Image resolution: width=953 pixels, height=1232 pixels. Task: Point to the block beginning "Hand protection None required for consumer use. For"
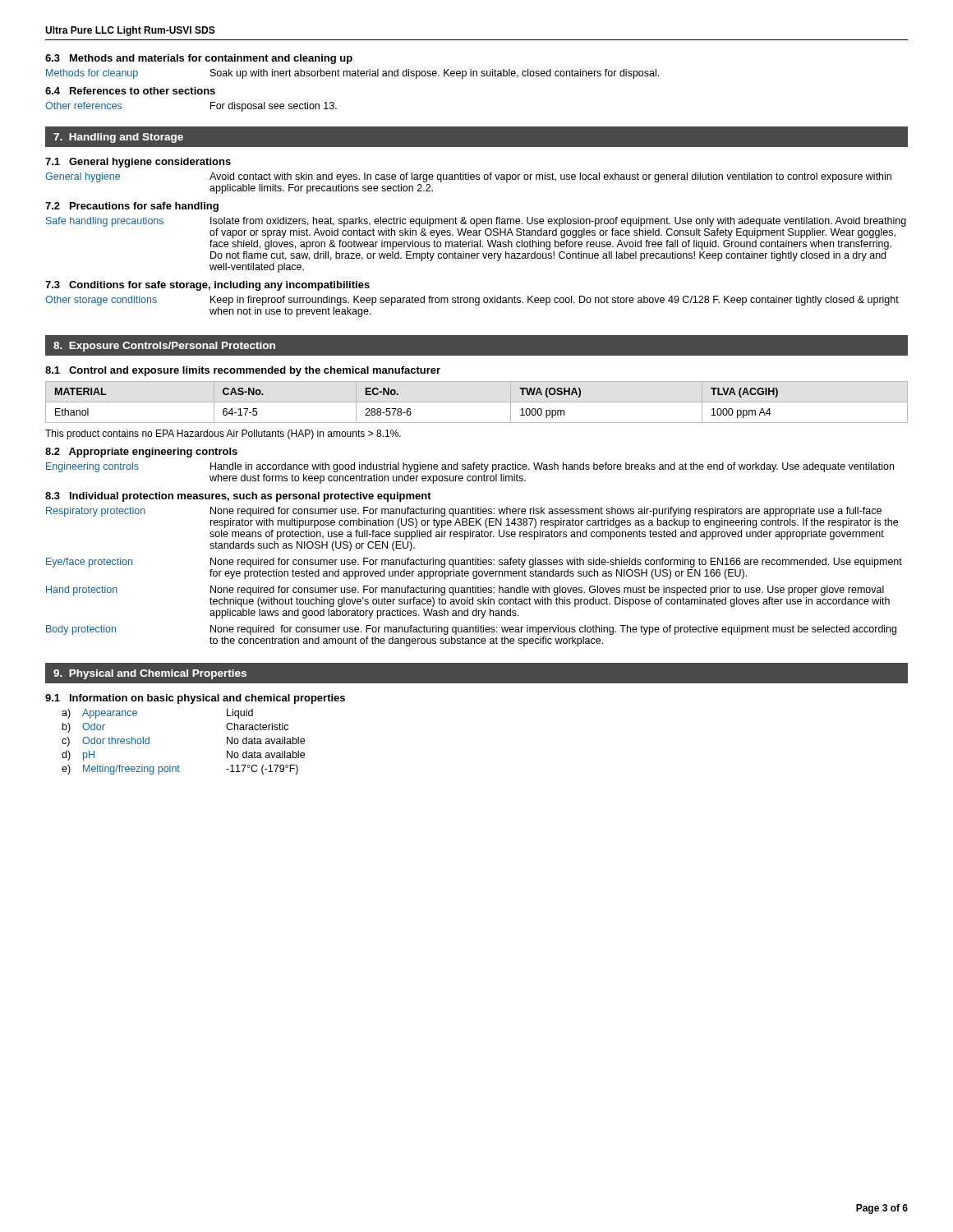[476, 601]
